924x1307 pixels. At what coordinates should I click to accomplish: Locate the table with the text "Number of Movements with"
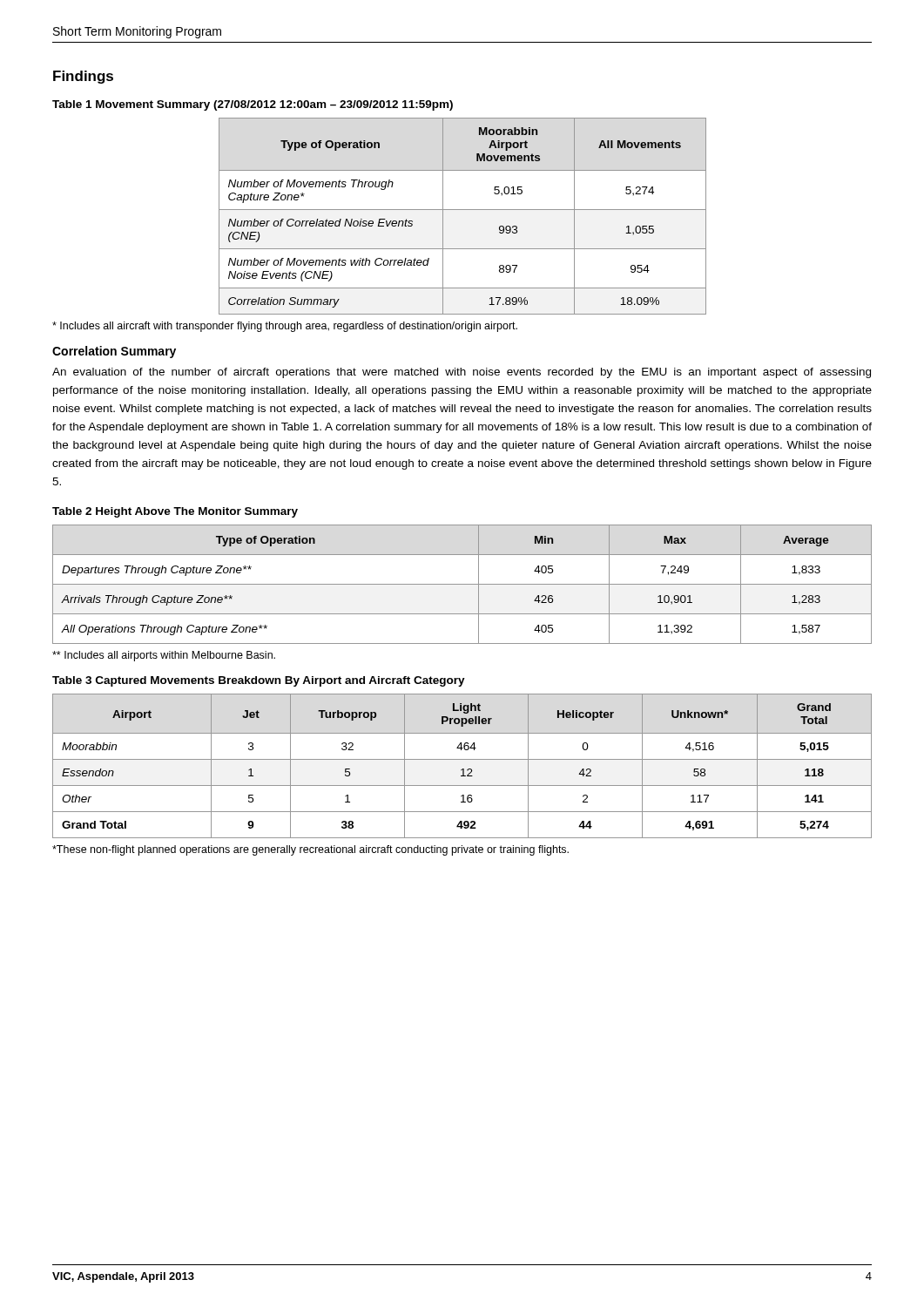(x=462, y=216)
